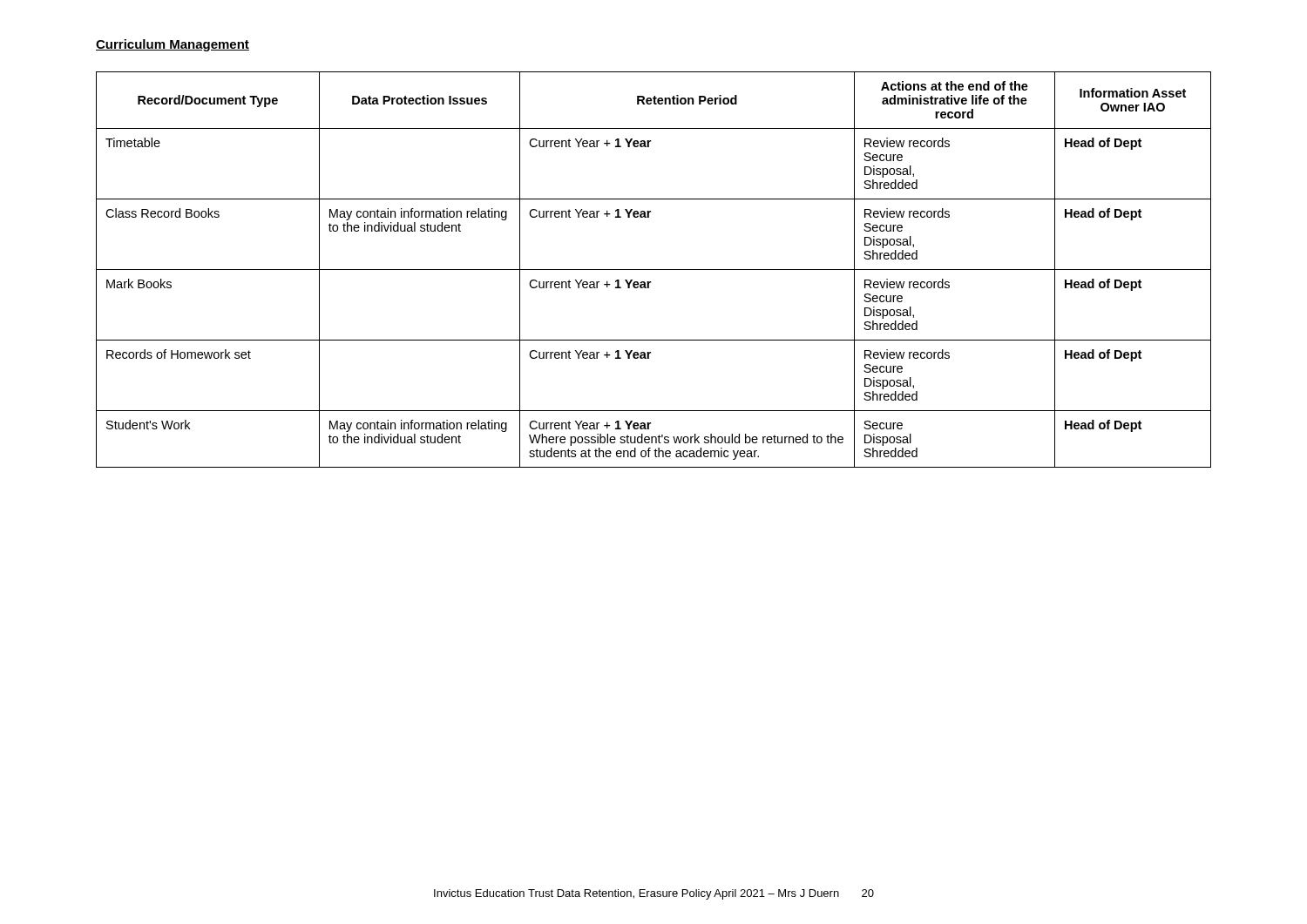Locate a table

[x=654, y=270]
